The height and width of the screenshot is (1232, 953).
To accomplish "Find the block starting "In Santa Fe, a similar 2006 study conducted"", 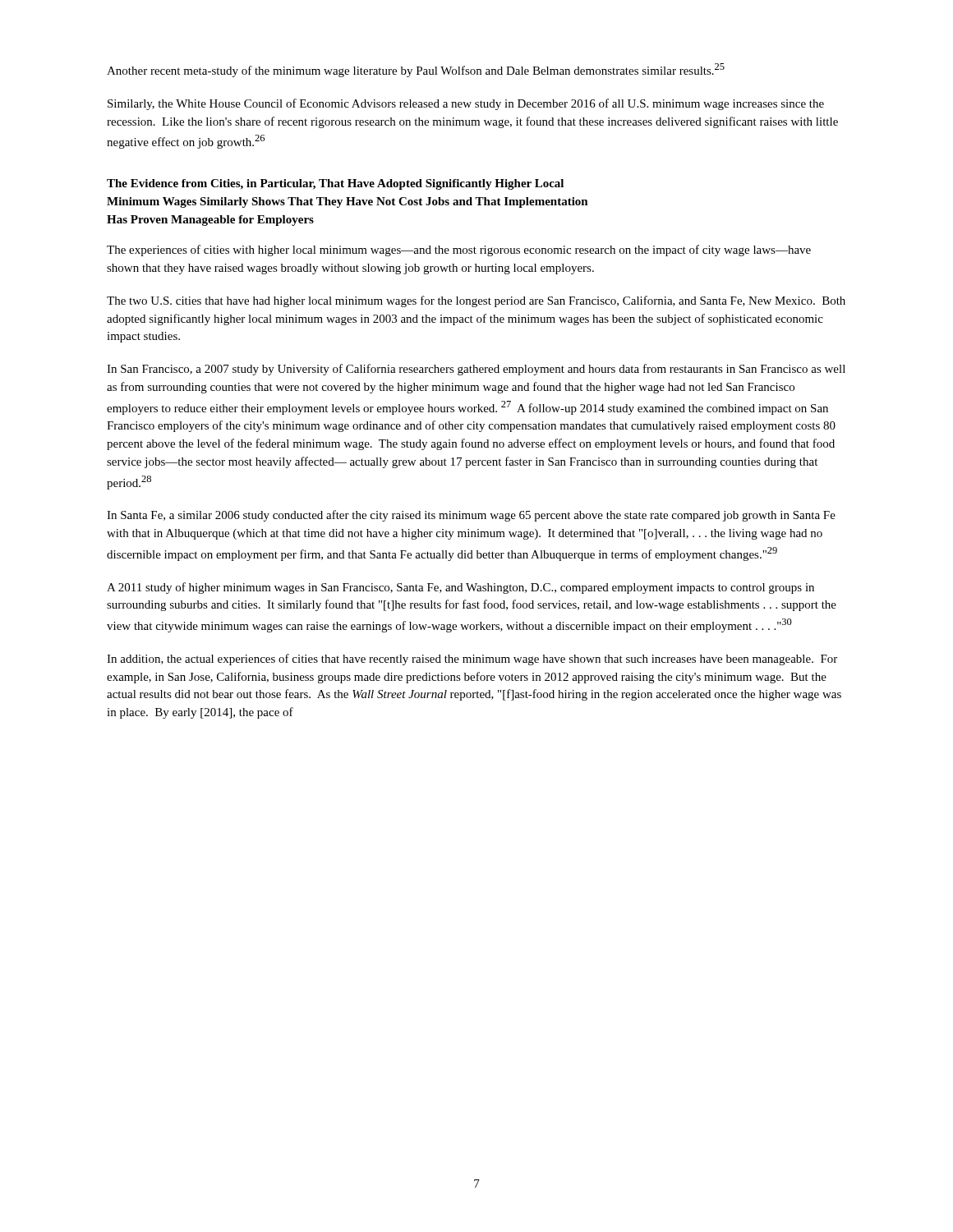I will pyautogui.click(x=471, y=535).
